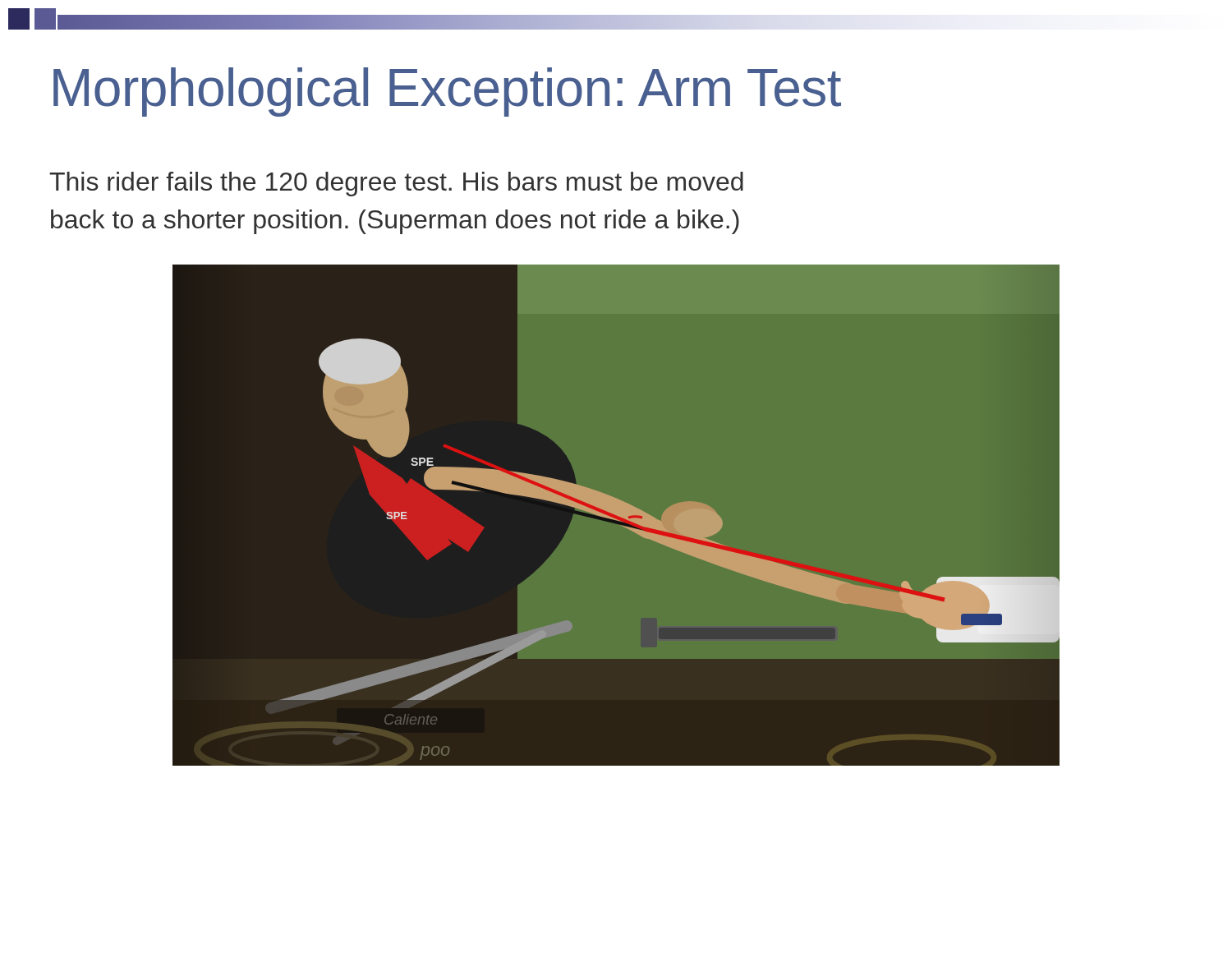Click on the photo
Viewport: 1232px width, 953px height.
coord(616,515)
